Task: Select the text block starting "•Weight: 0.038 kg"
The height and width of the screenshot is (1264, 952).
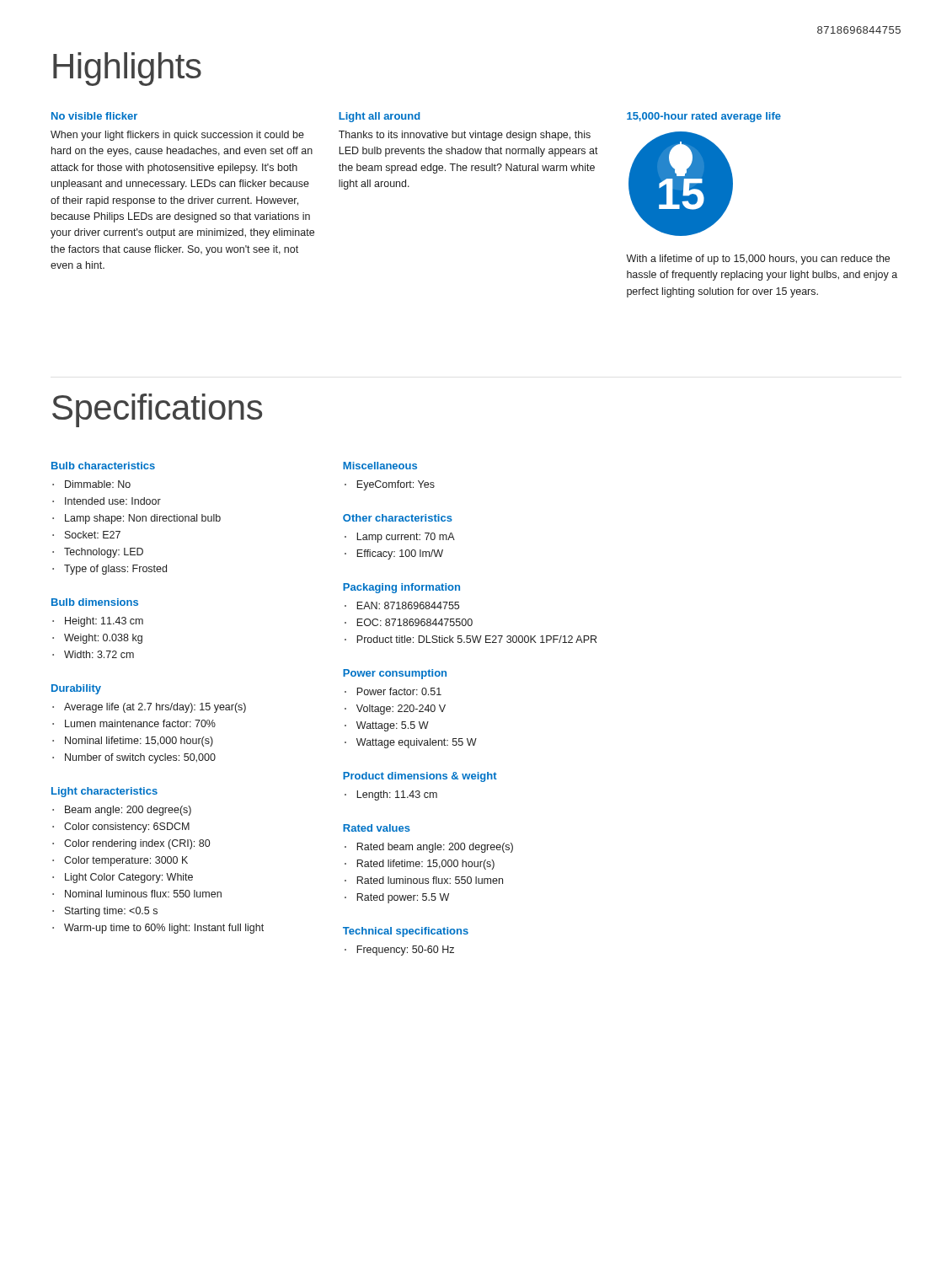Action: [x=98, y=638]
